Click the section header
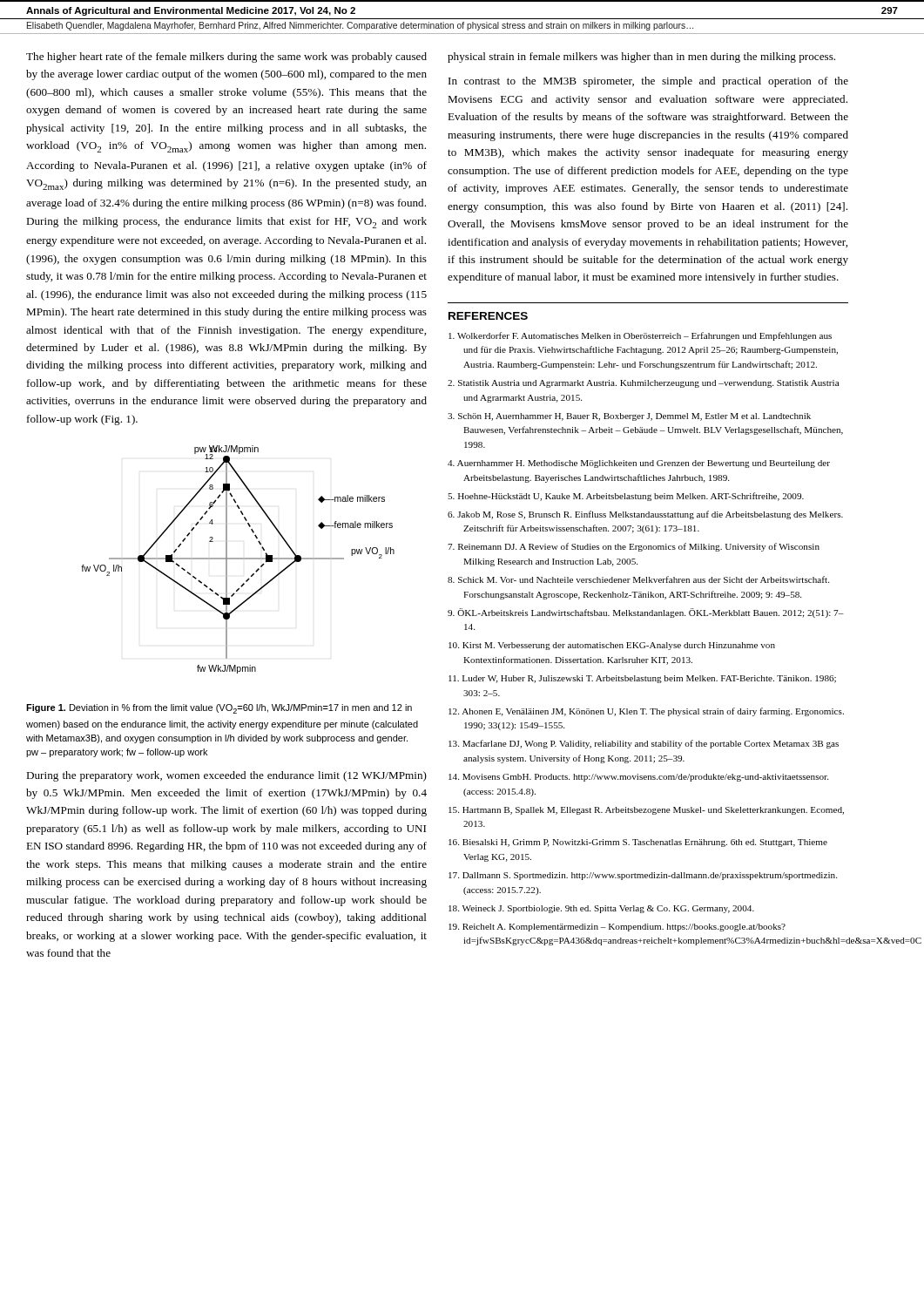The height and width of the screenshot is (1307, 924). tap(488, 316)
